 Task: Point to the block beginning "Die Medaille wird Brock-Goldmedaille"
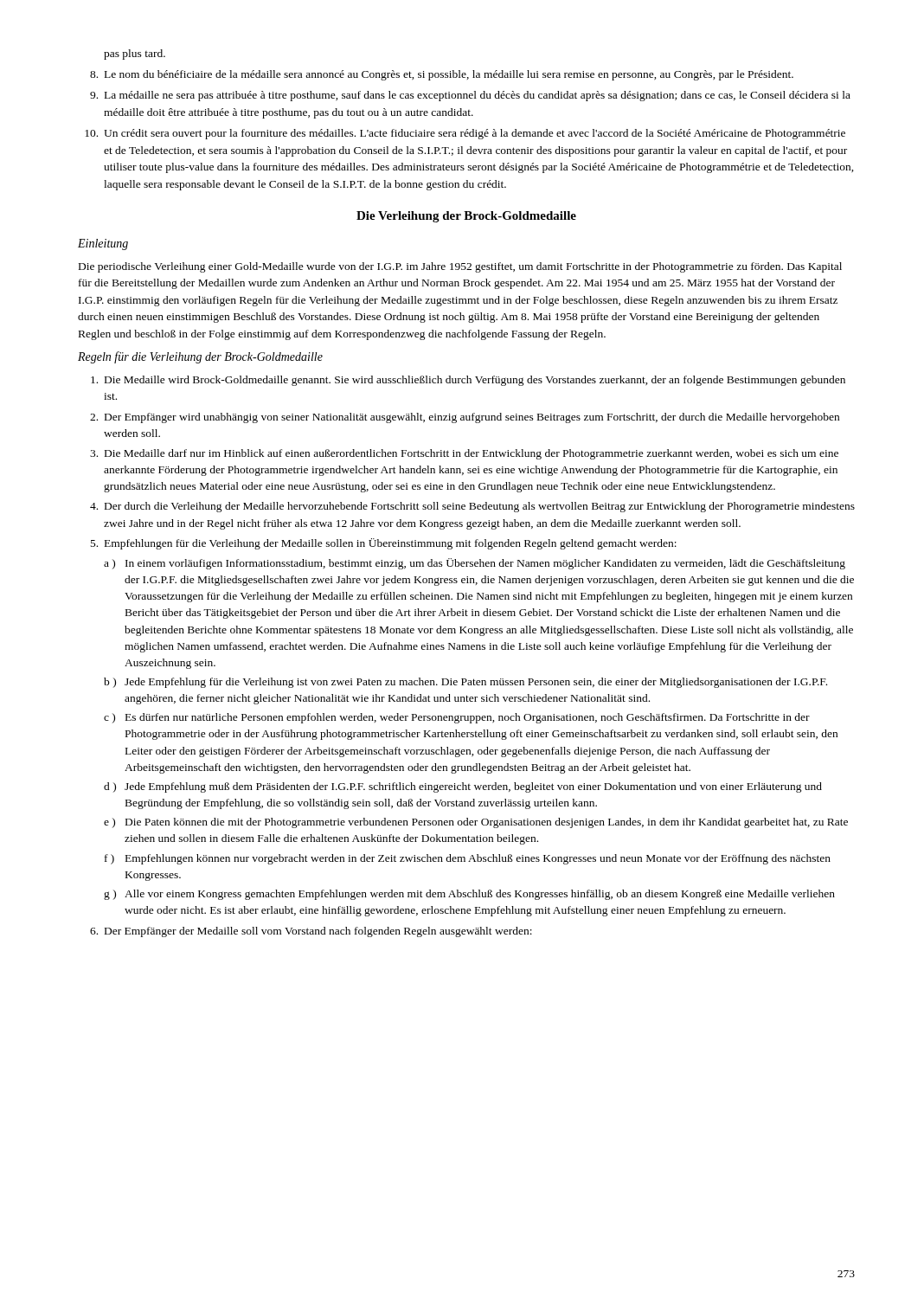click(x=466, y=388)
